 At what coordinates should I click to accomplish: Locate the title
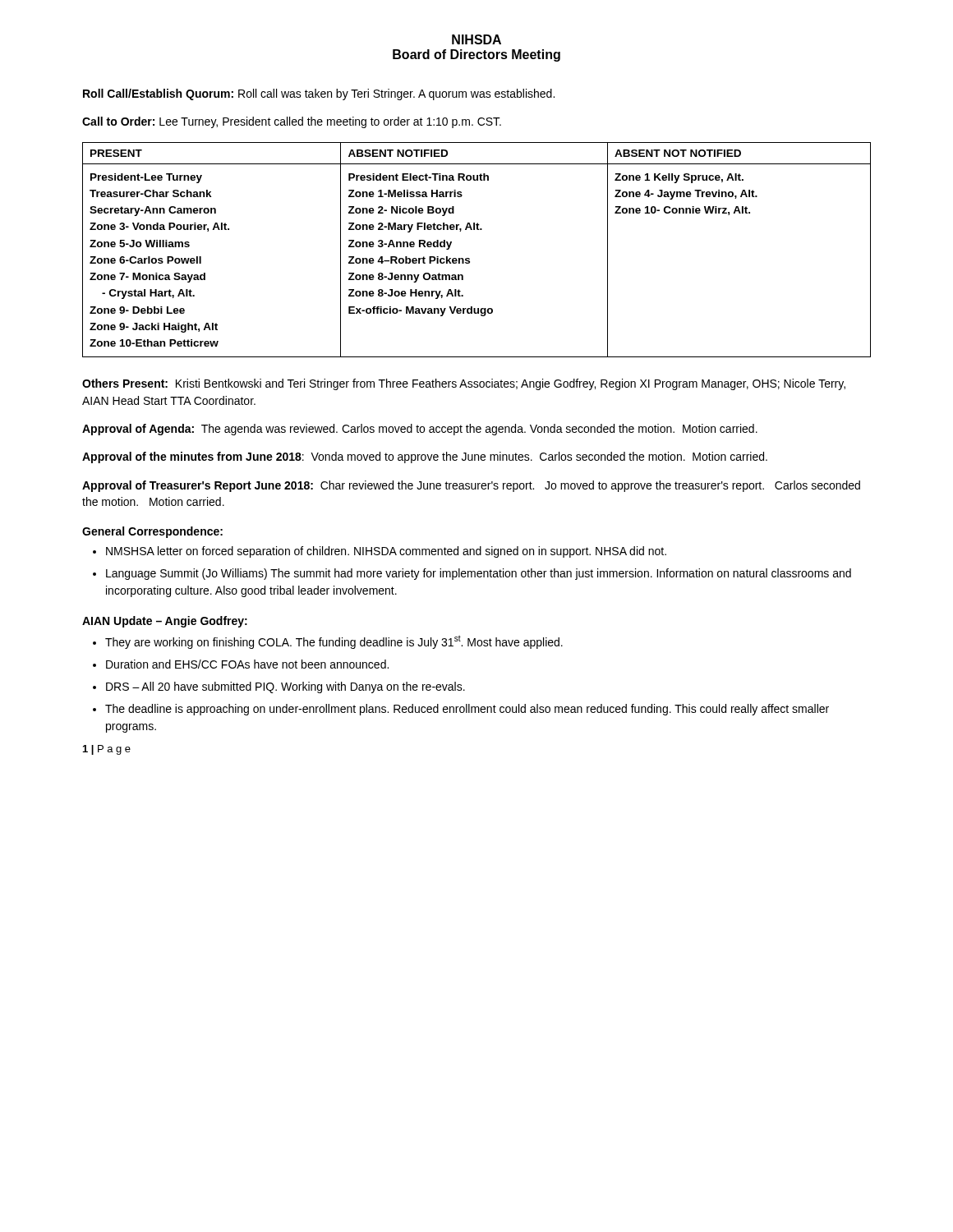pos(476,48)
